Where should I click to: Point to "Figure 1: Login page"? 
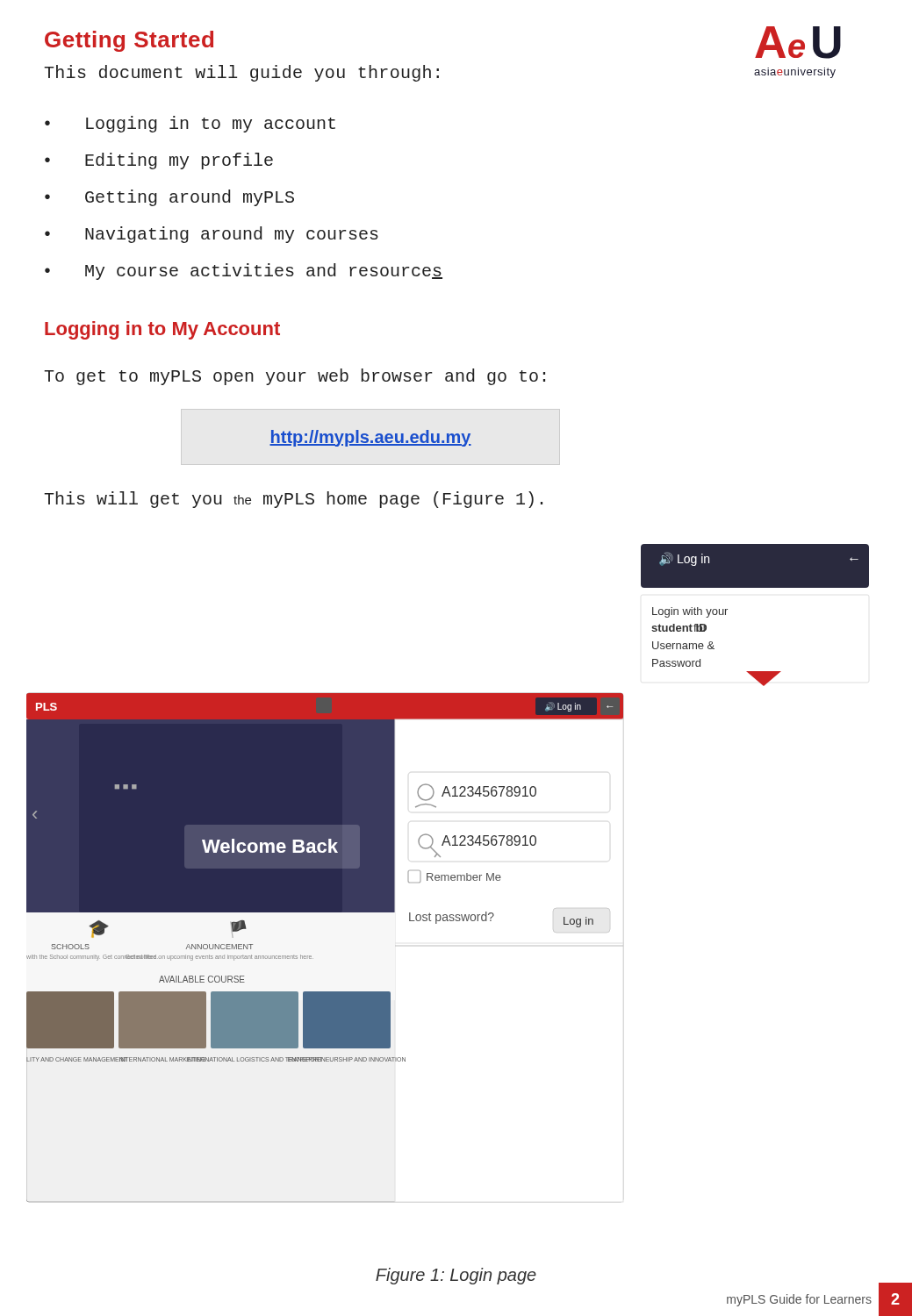tap(456, 1275)
